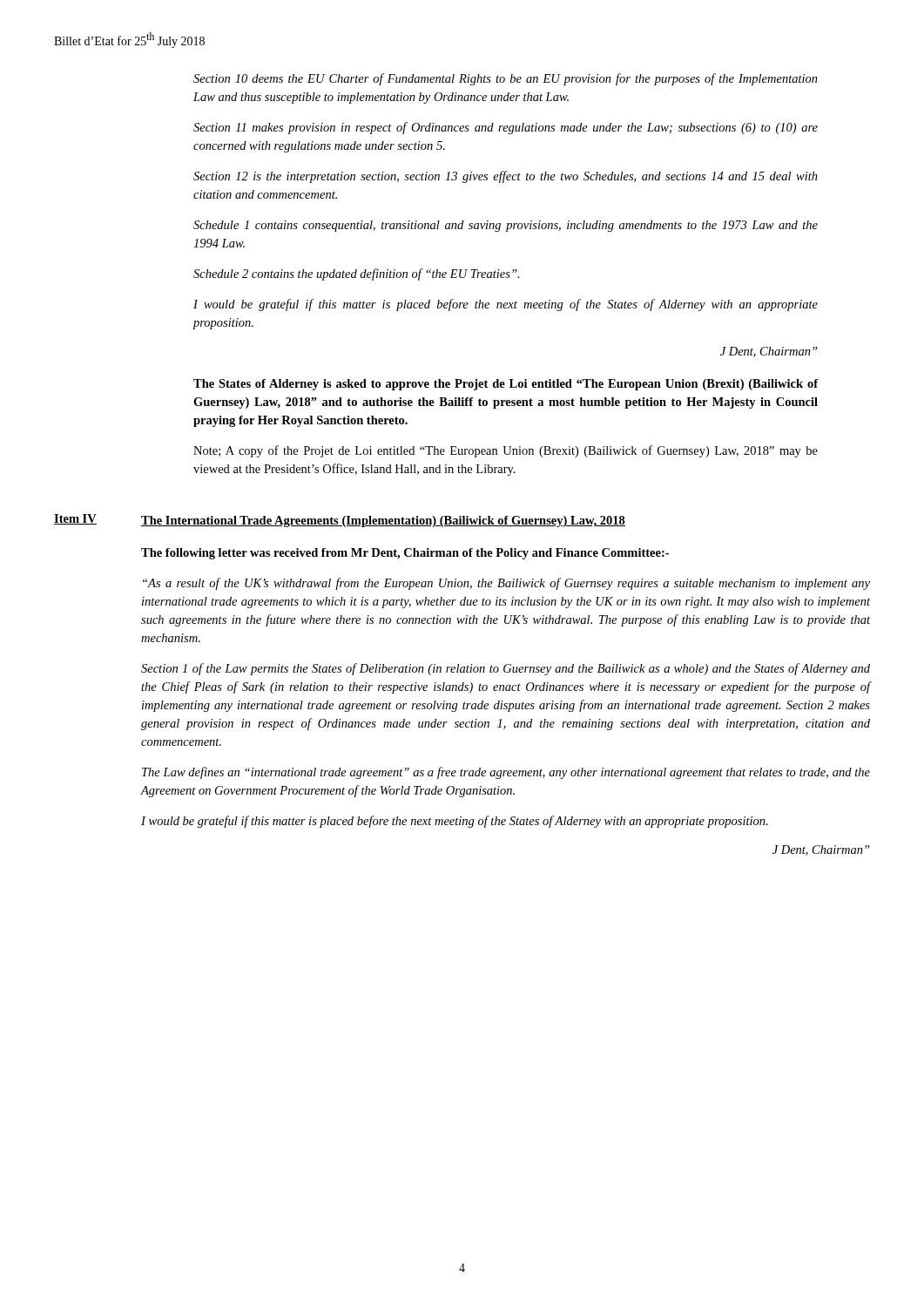
Task: Click on the passage starting "The States of Alderney is asked to"
Action: click(506, 402)
